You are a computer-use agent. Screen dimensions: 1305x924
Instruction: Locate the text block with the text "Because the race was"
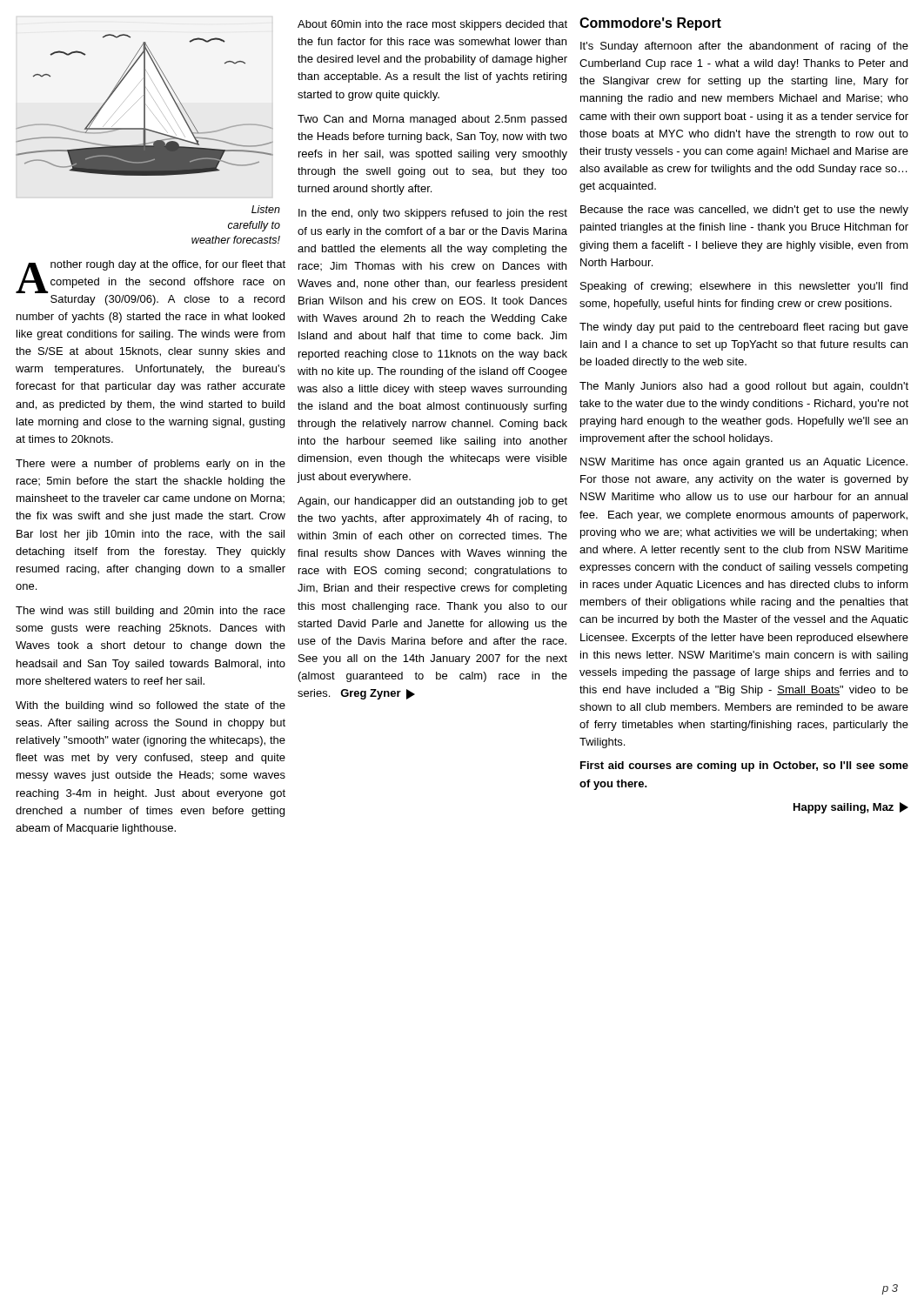click(x=744, y=236)
